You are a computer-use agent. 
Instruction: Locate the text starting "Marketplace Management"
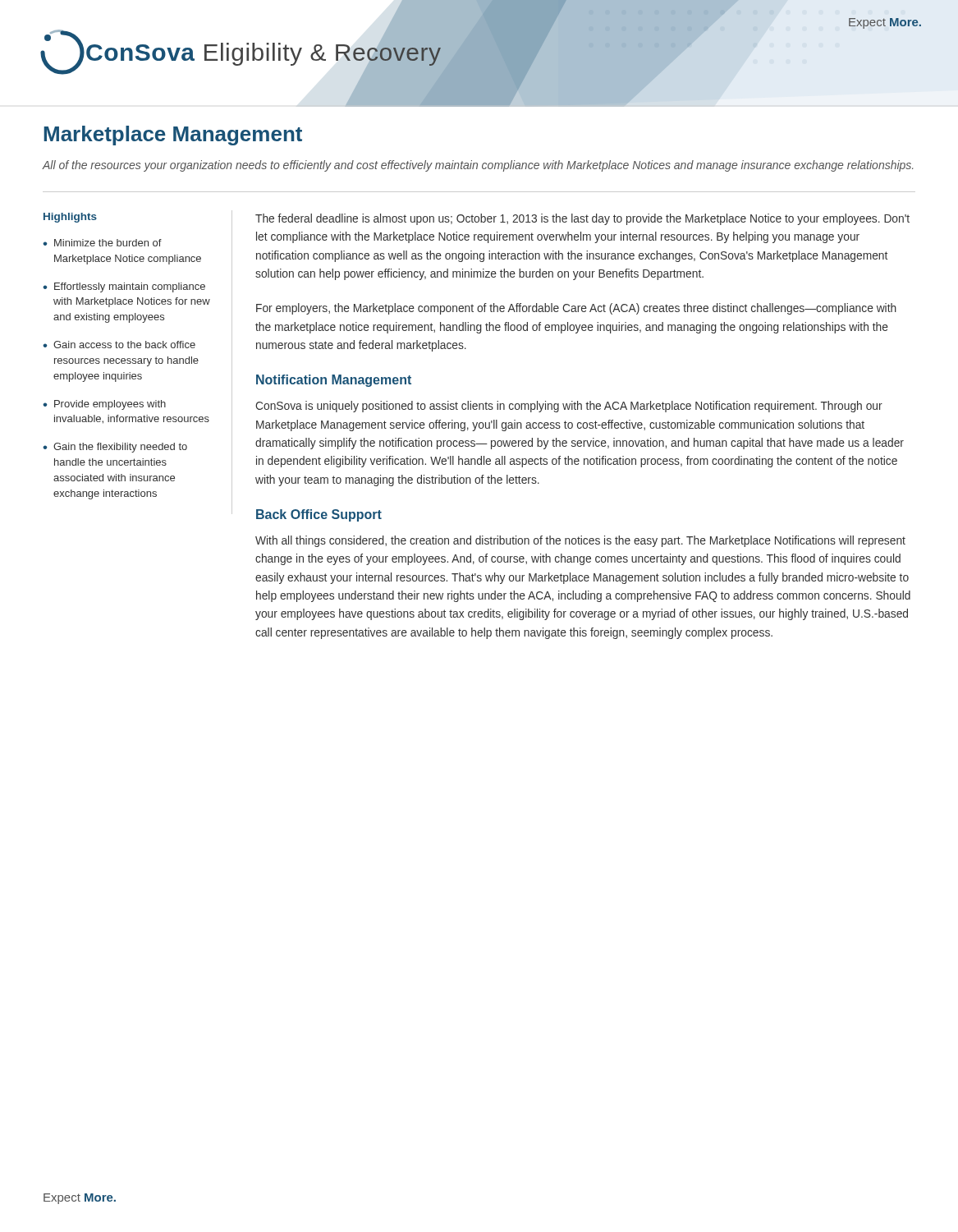tap(173, 134)
